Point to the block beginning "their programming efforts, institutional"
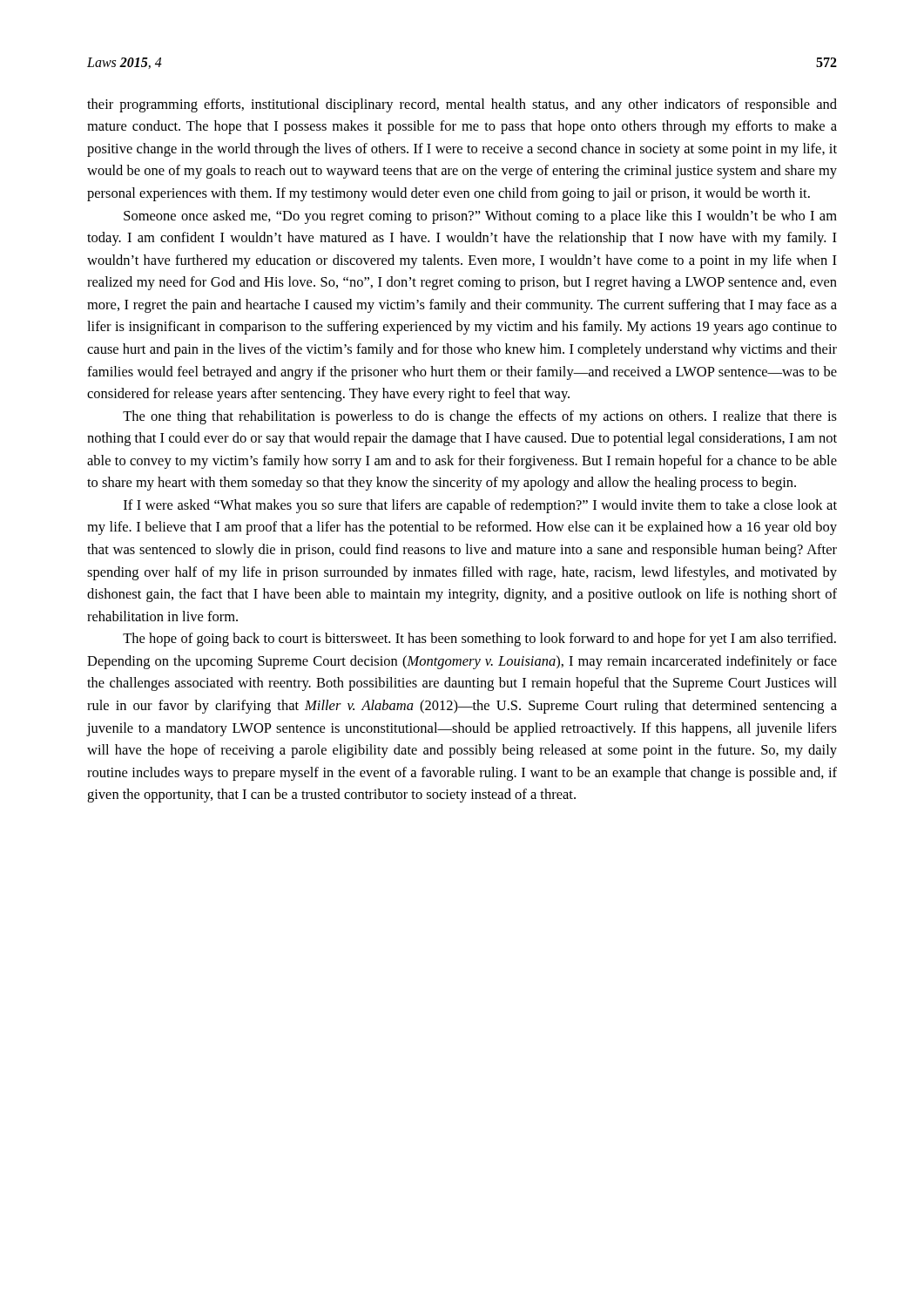Viewport: 924px width, 1307px height. point(462,149)
